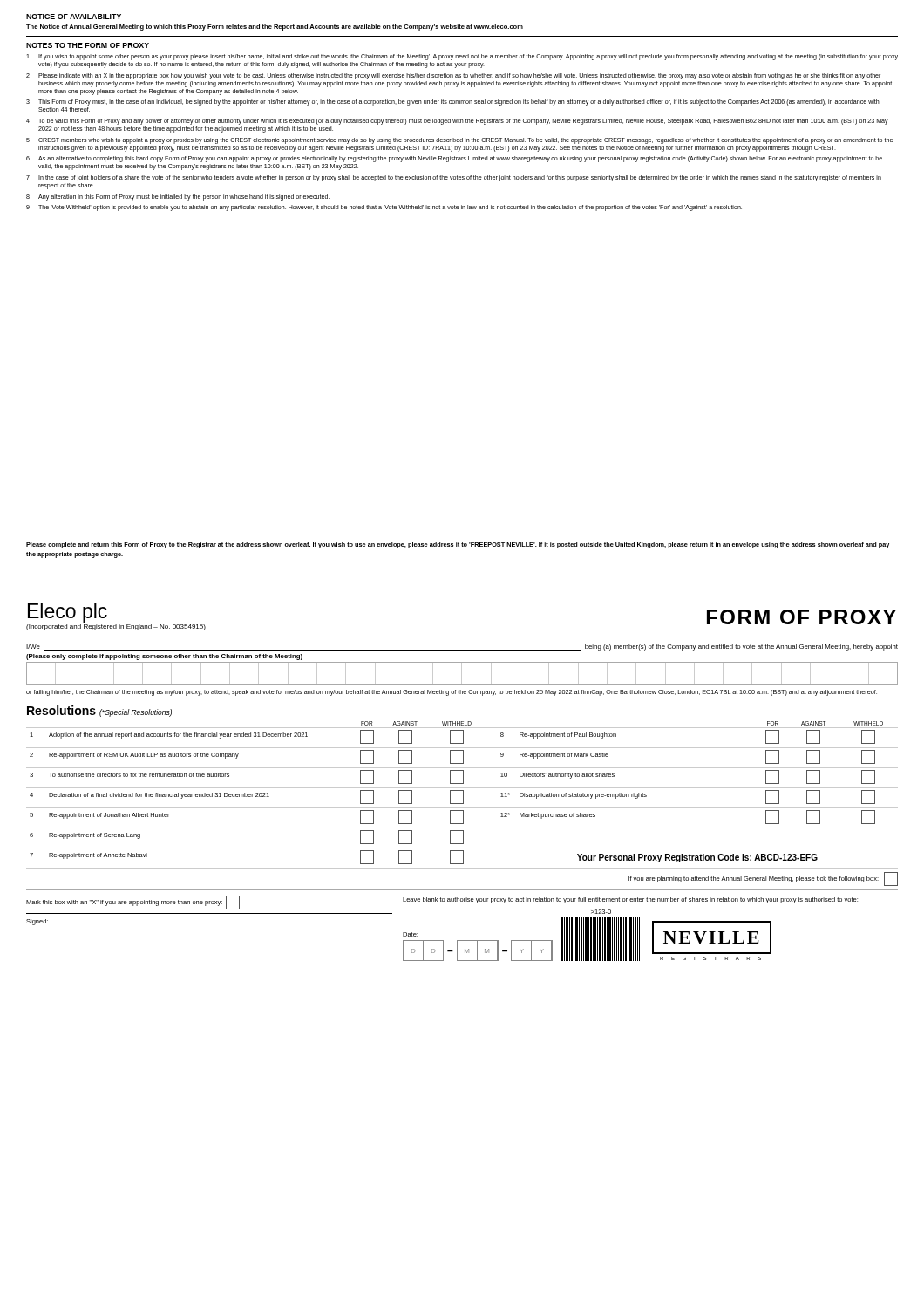Navigate to the element starting "FORM OF PROXY"
The height and width of the screenshot is (1308, 924).
click(x=802, y=617)
